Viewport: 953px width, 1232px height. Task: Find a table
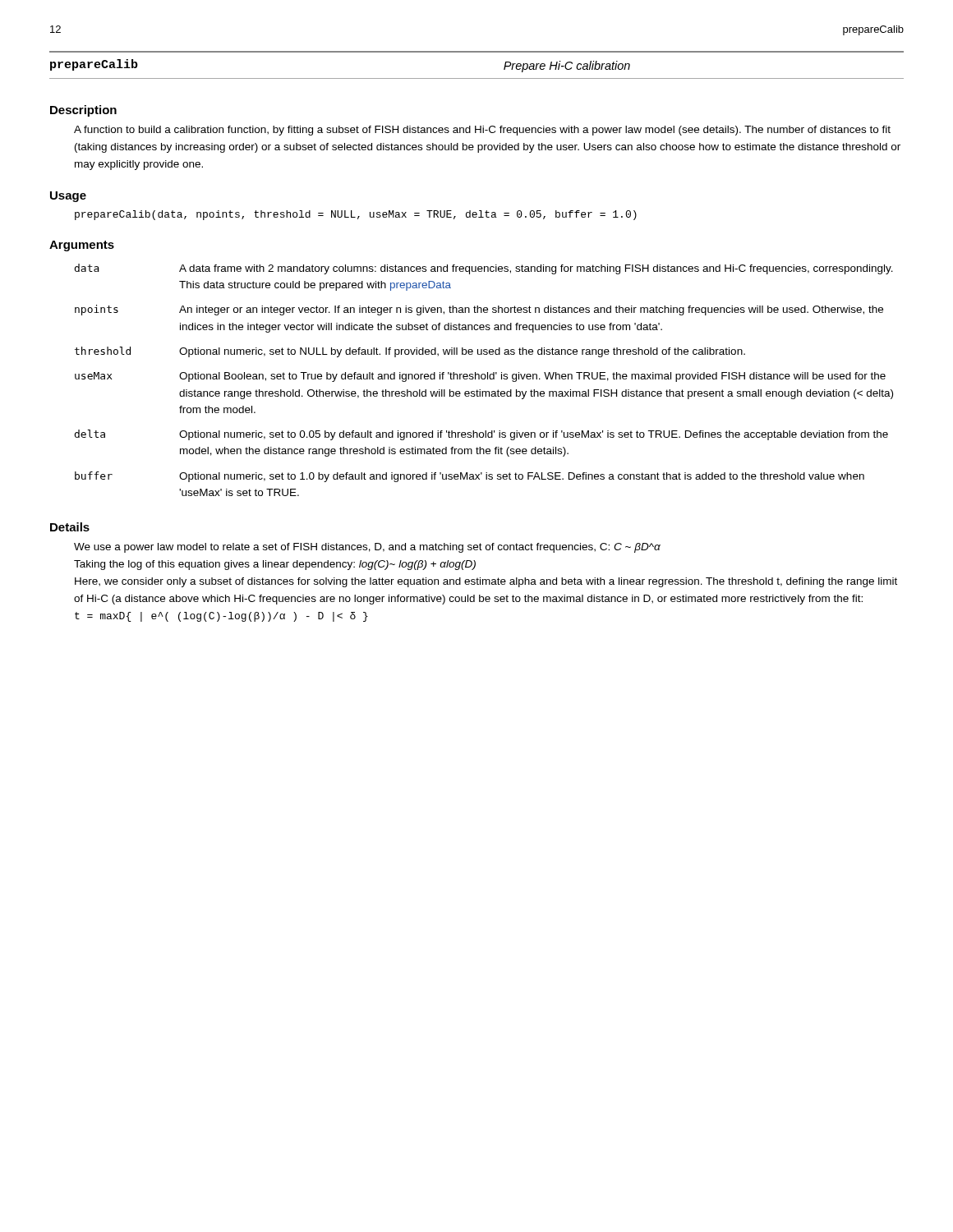point(476,381)
